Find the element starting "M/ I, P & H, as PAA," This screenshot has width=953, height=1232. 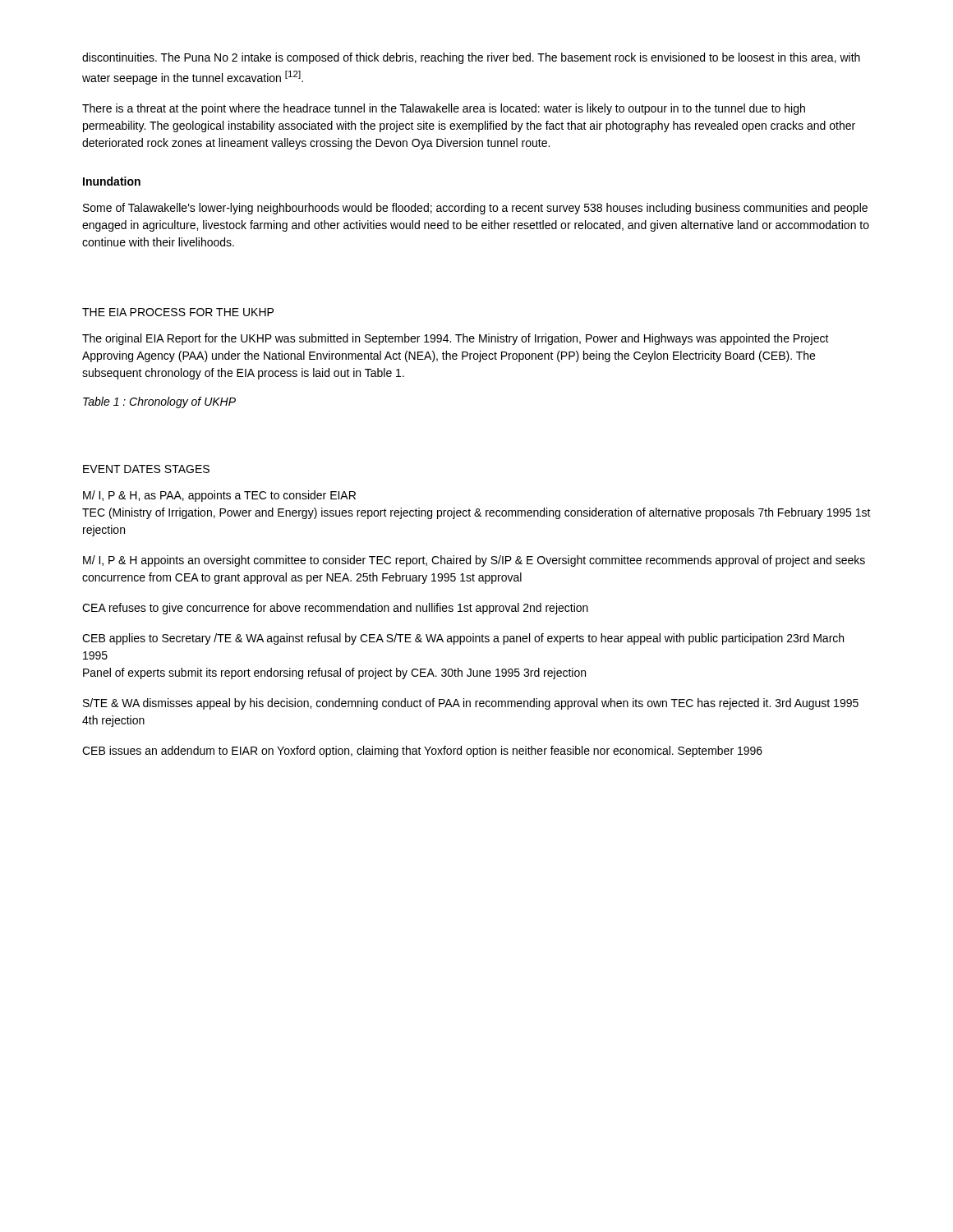pyautogui.click(x=476, y=512)
